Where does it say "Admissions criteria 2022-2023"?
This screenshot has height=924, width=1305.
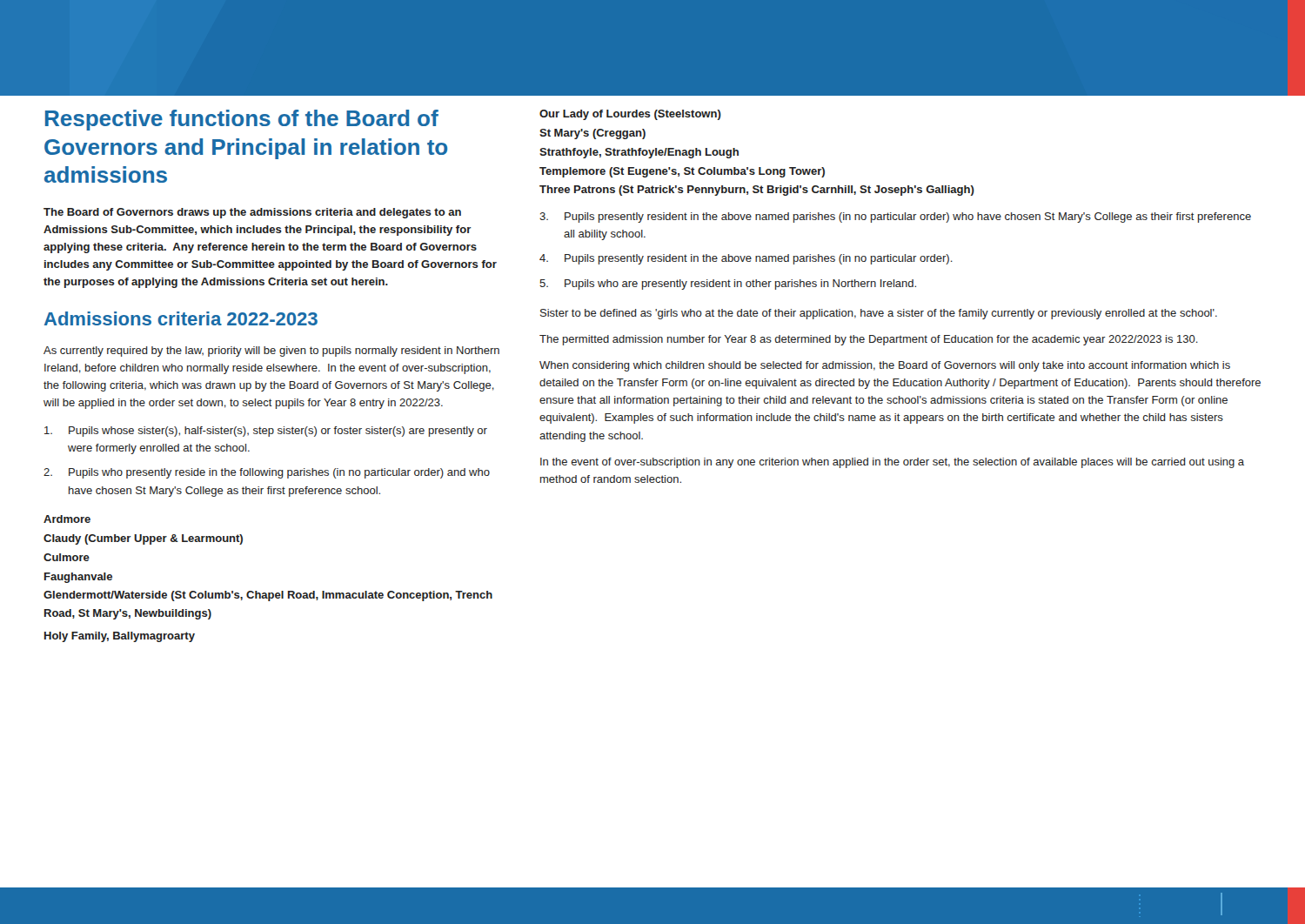tap(181, 319)
